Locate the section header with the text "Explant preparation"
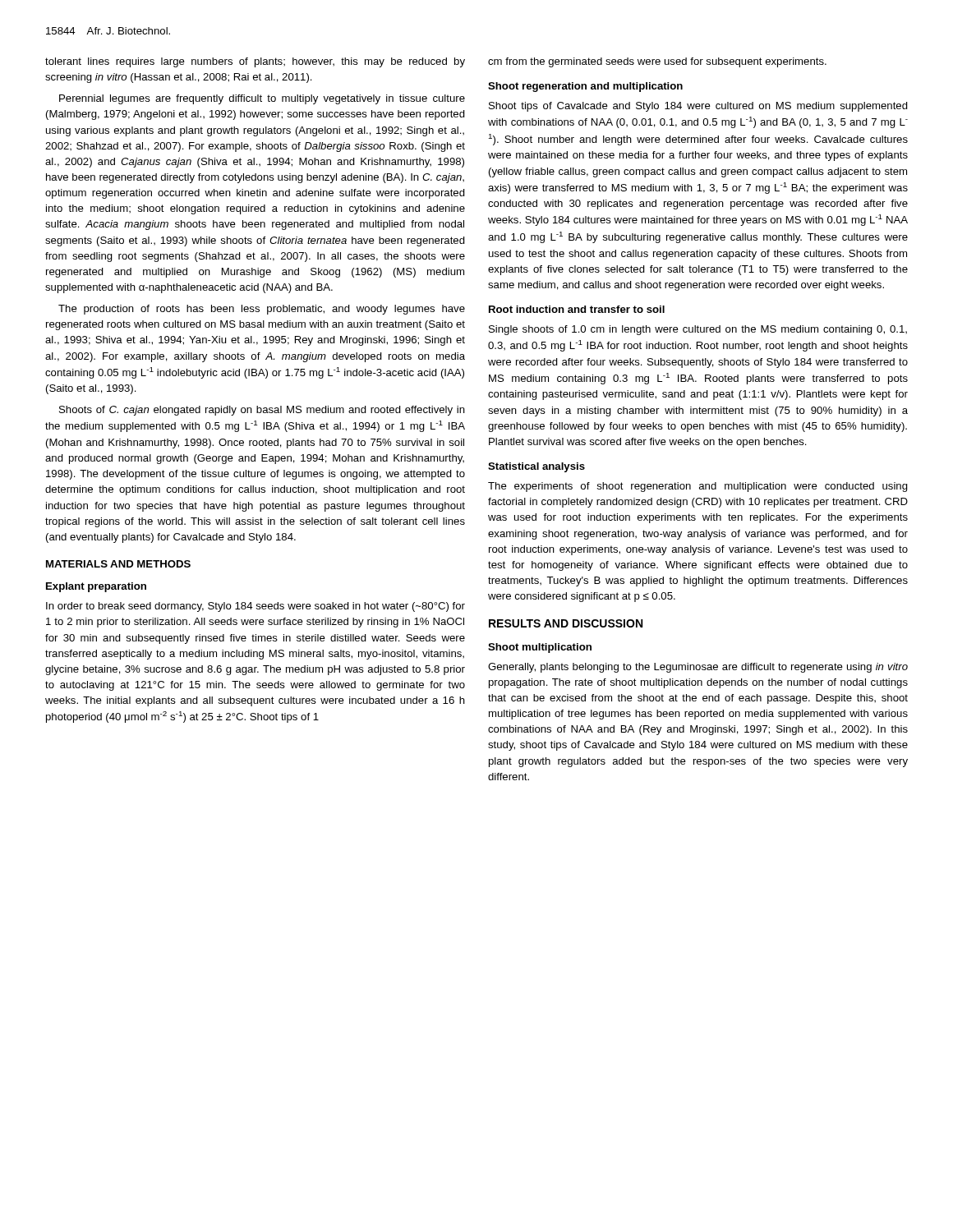Viewport: 953px width, 1232px height. pos(96,586)
